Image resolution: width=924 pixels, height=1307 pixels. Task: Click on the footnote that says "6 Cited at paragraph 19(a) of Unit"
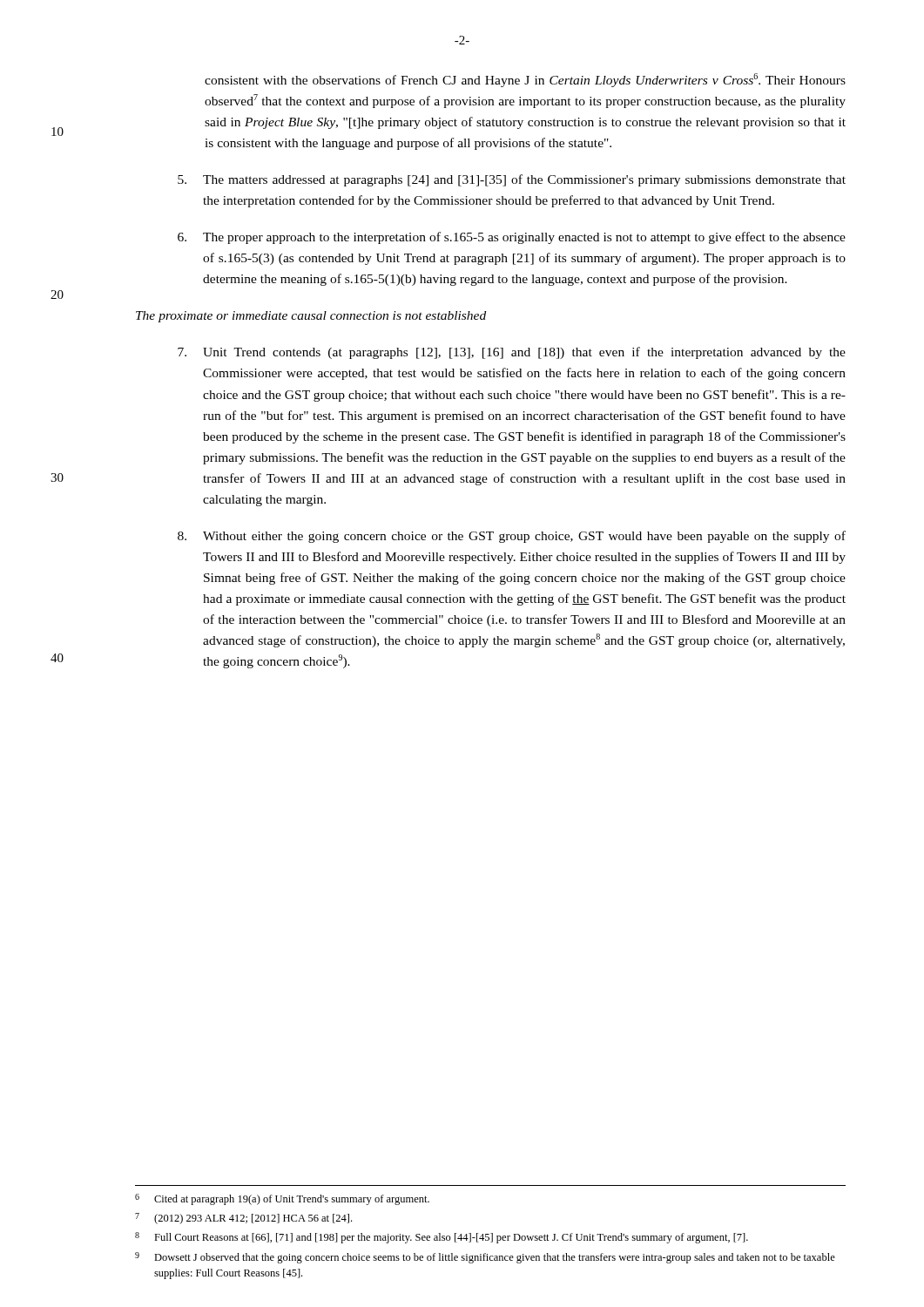282,1199
